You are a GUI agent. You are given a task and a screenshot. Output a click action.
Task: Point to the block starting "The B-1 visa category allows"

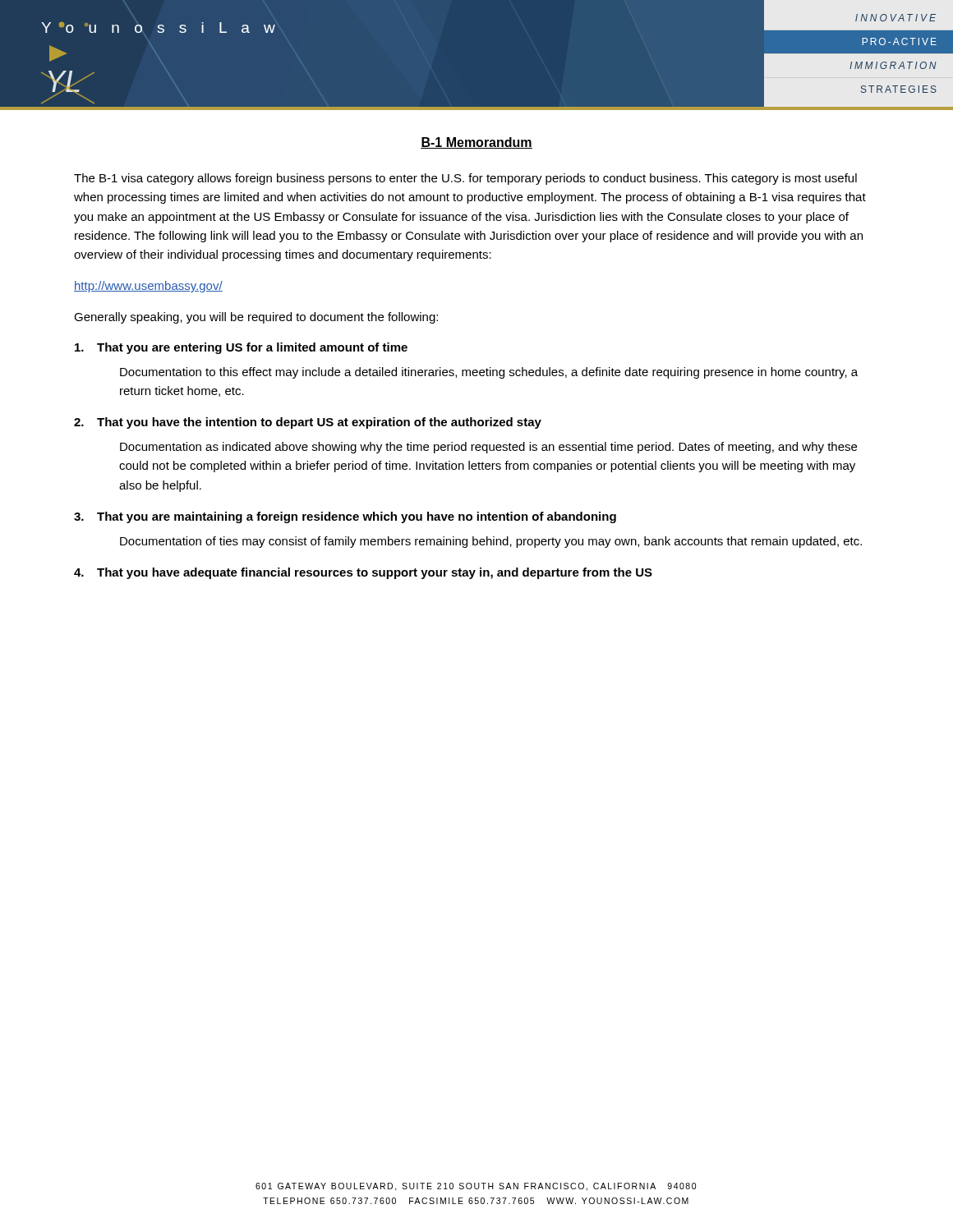click(x=476, y=216)
